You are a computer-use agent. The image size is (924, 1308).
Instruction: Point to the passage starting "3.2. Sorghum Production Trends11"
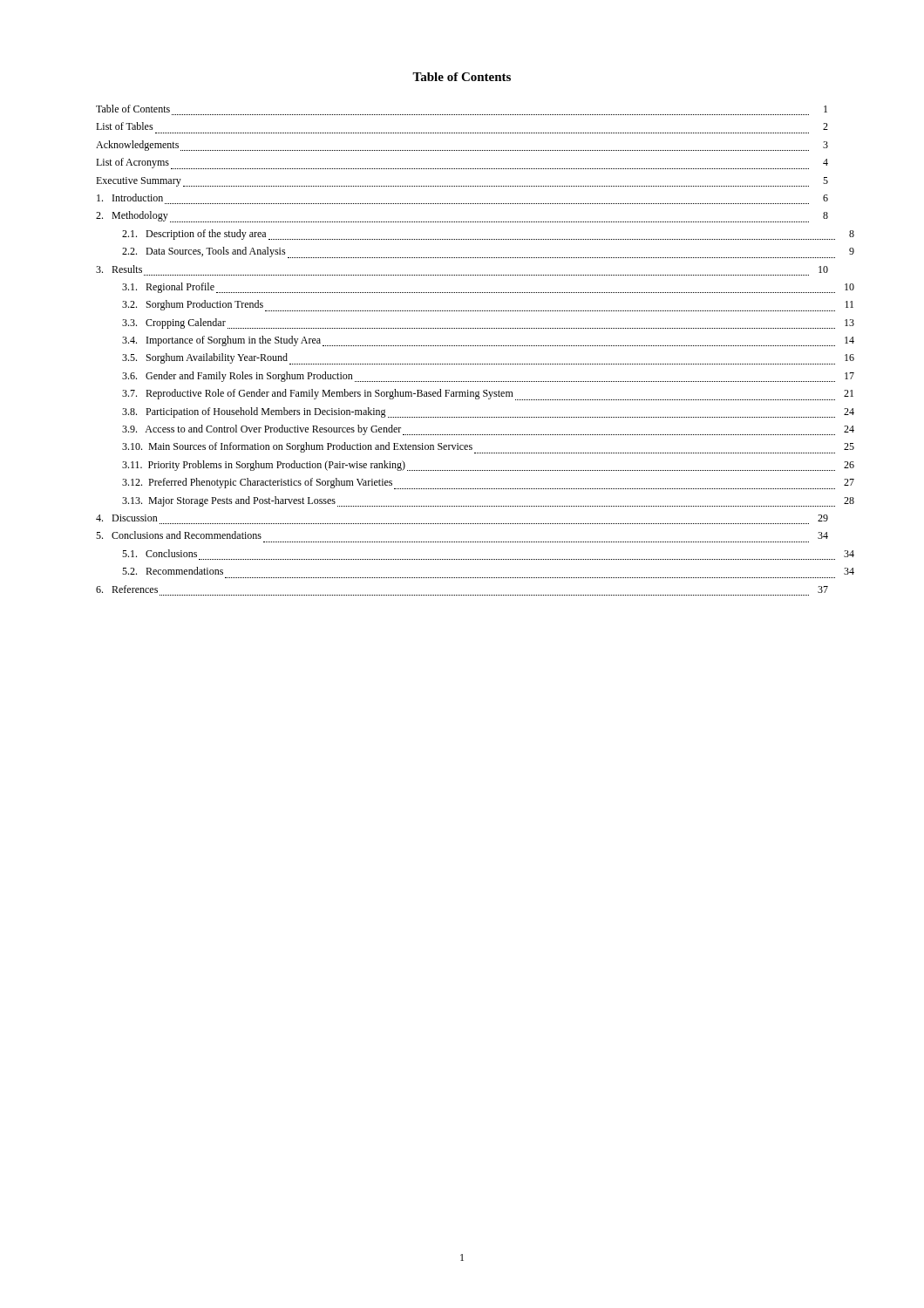tap(488, 305)
